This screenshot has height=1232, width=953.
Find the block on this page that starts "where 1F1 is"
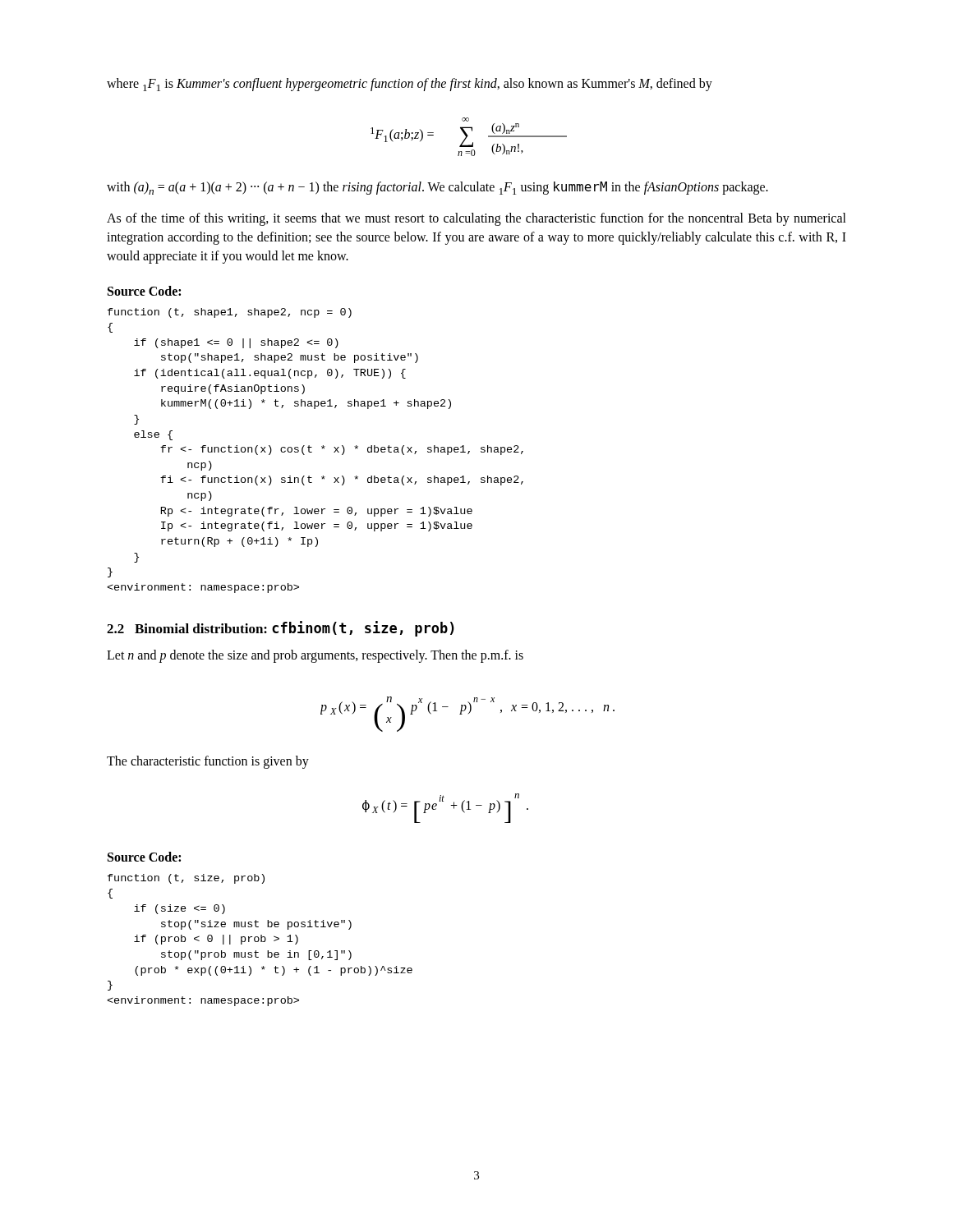409,85
